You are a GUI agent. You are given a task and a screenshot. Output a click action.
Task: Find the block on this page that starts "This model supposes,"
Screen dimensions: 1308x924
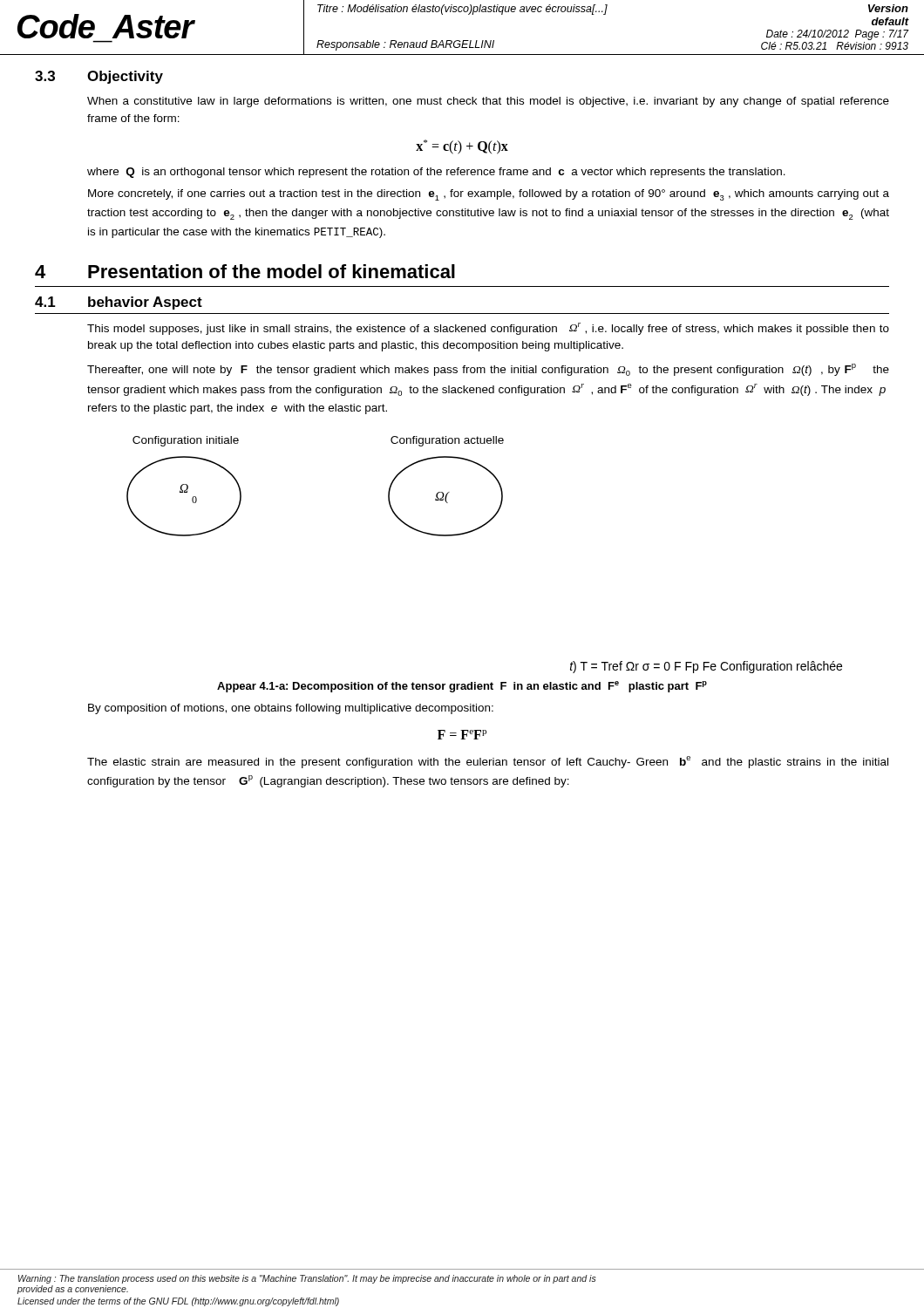(x=488, y=336)
